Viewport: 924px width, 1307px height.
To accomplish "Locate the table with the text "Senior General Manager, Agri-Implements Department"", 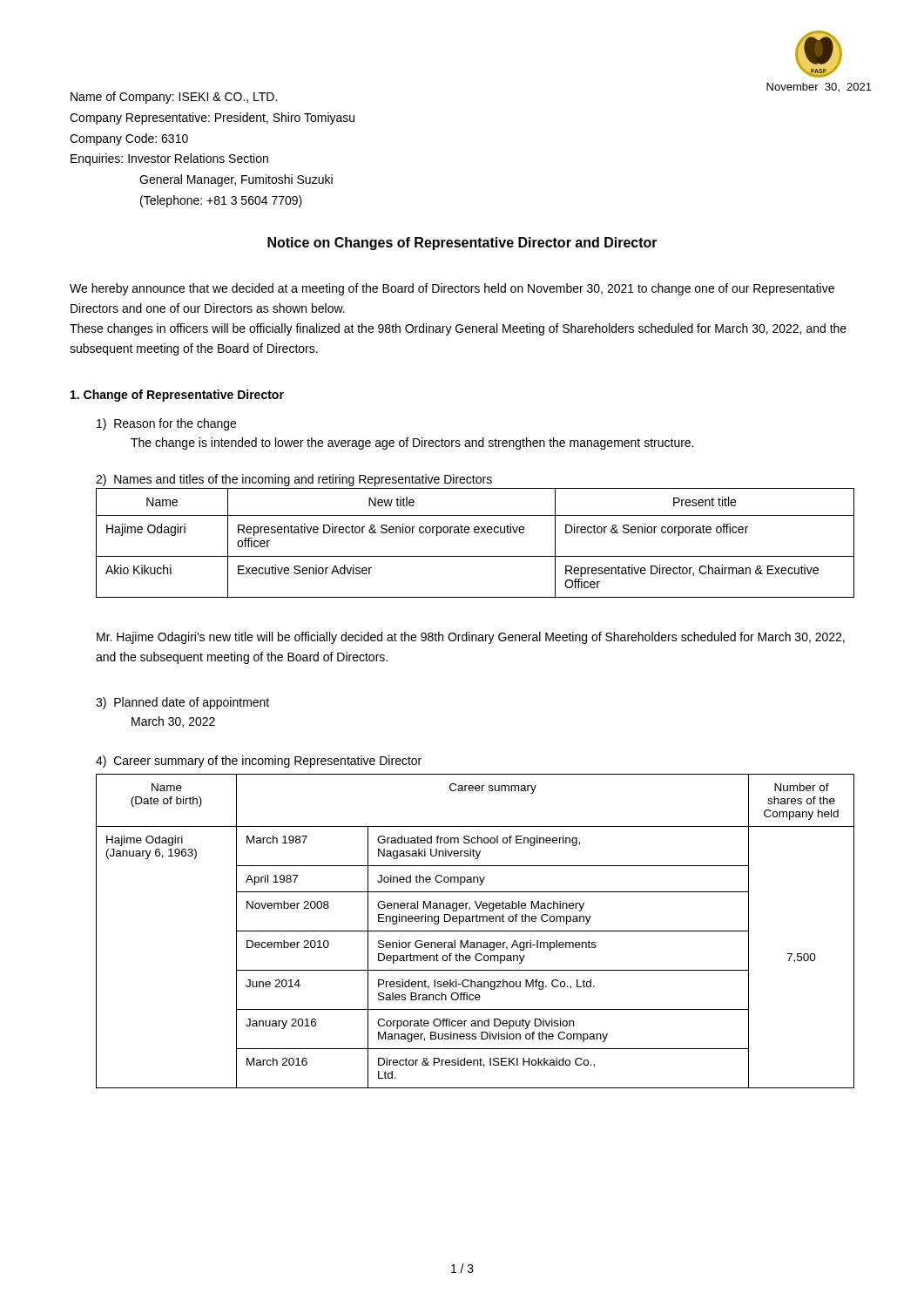I will 475,931.
